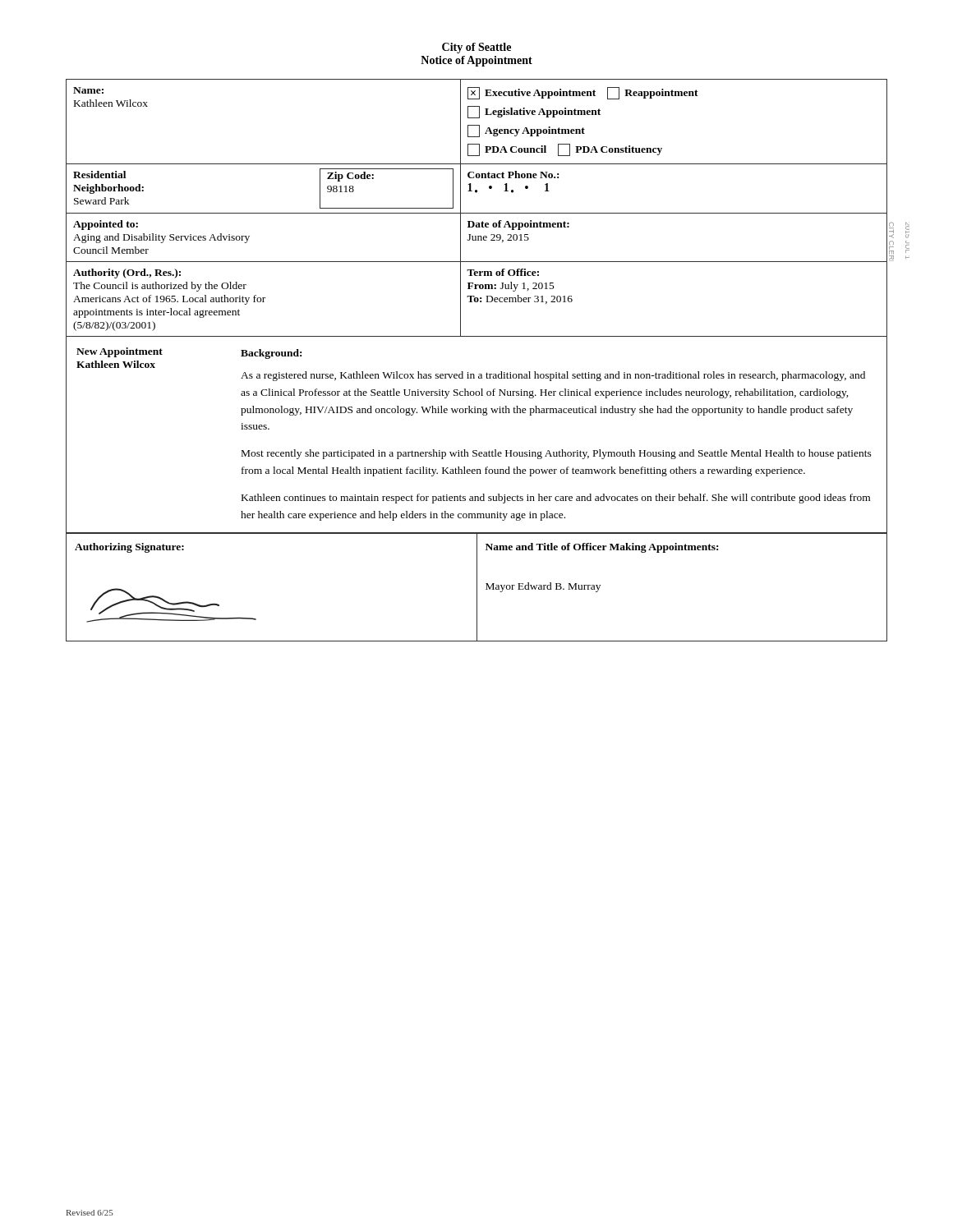The height and width of the screenshot is (1232, 953).
Task: Locate the text "New Appointment"
Action: pos(119,351)
